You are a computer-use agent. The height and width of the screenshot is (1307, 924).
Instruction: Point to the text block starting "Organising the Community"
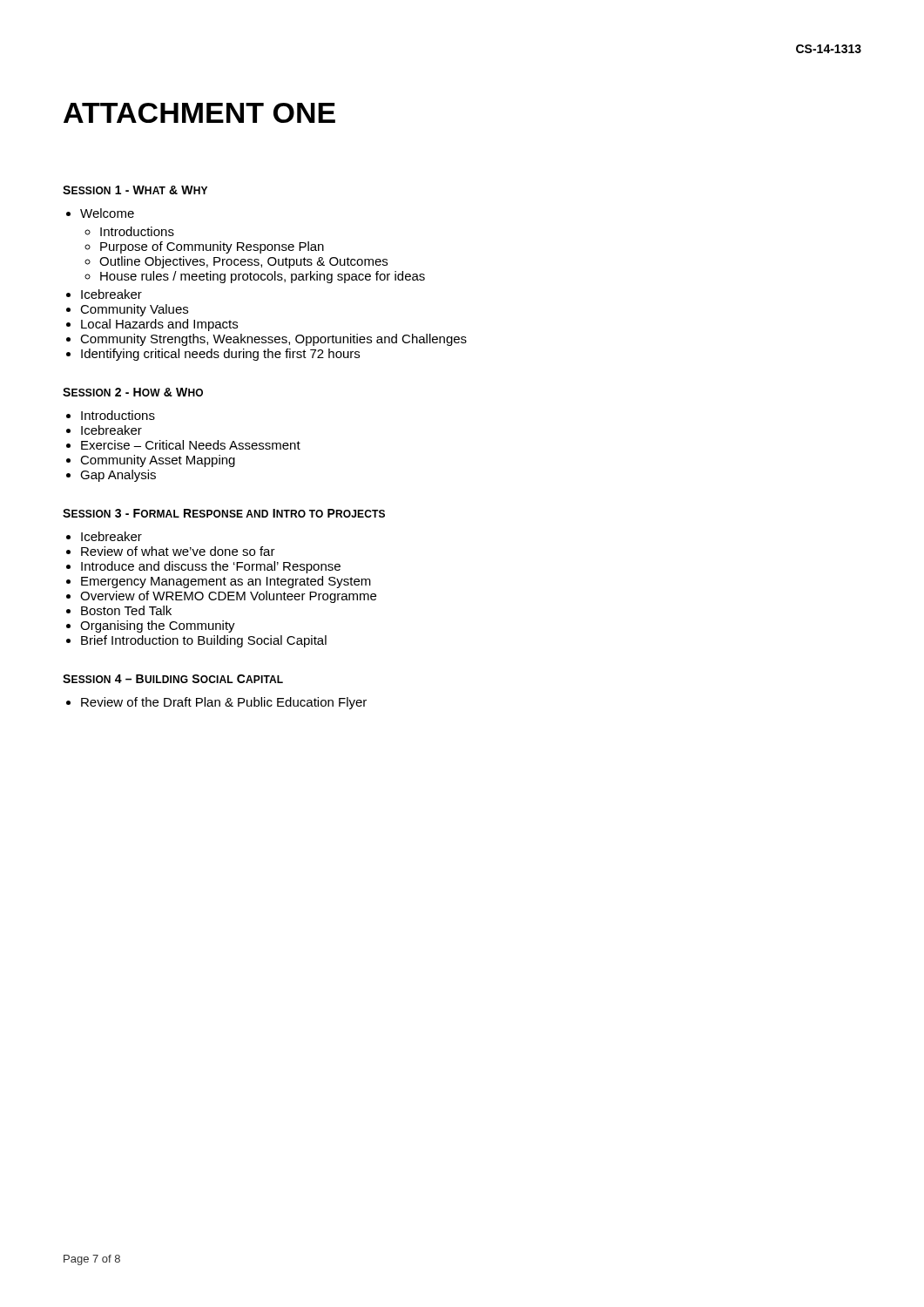coord(158,626)
